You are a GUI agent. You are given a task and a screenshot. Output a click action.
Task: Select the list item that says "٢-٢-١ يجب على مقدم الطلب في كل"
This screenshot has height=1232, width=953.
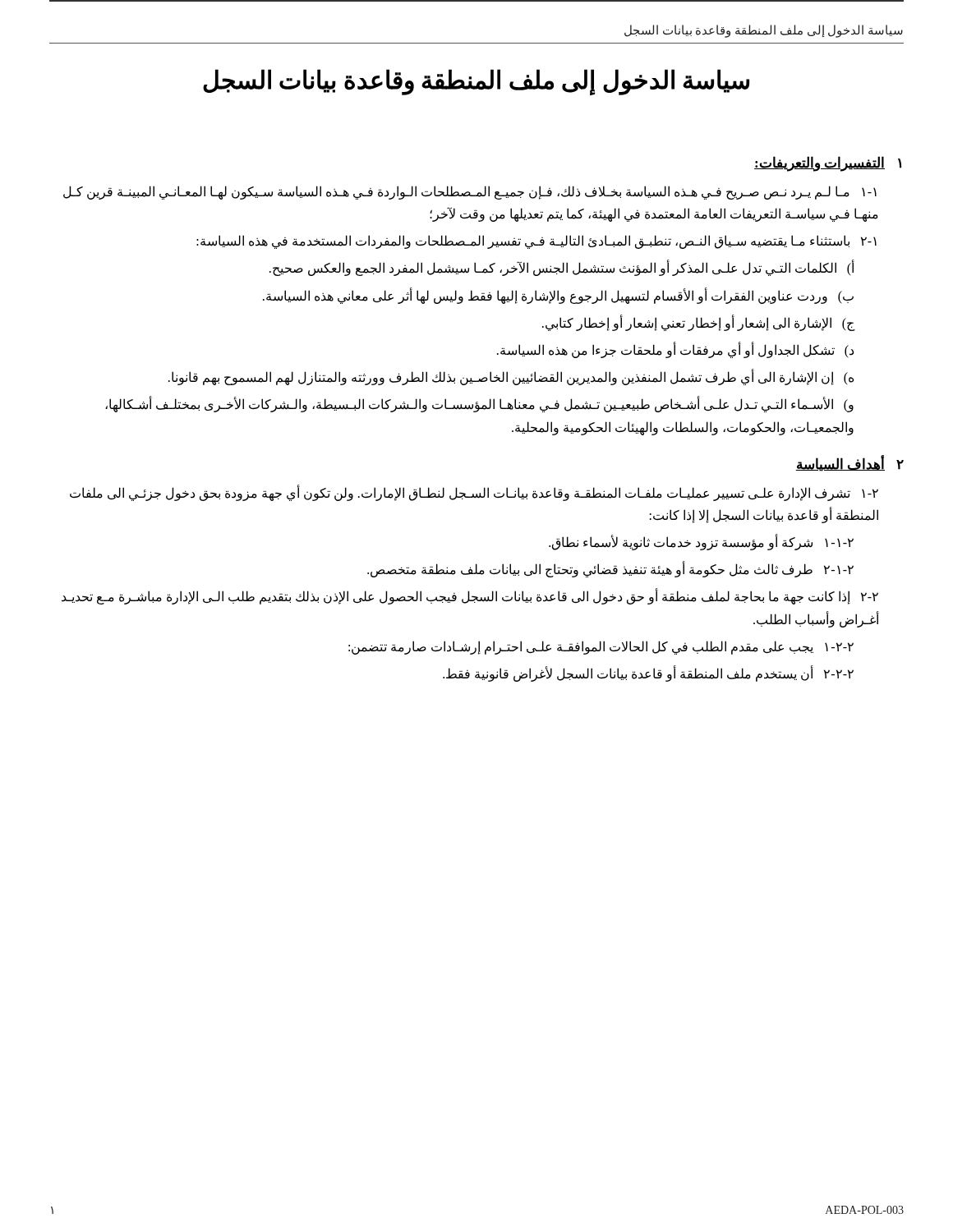point(601,647)
